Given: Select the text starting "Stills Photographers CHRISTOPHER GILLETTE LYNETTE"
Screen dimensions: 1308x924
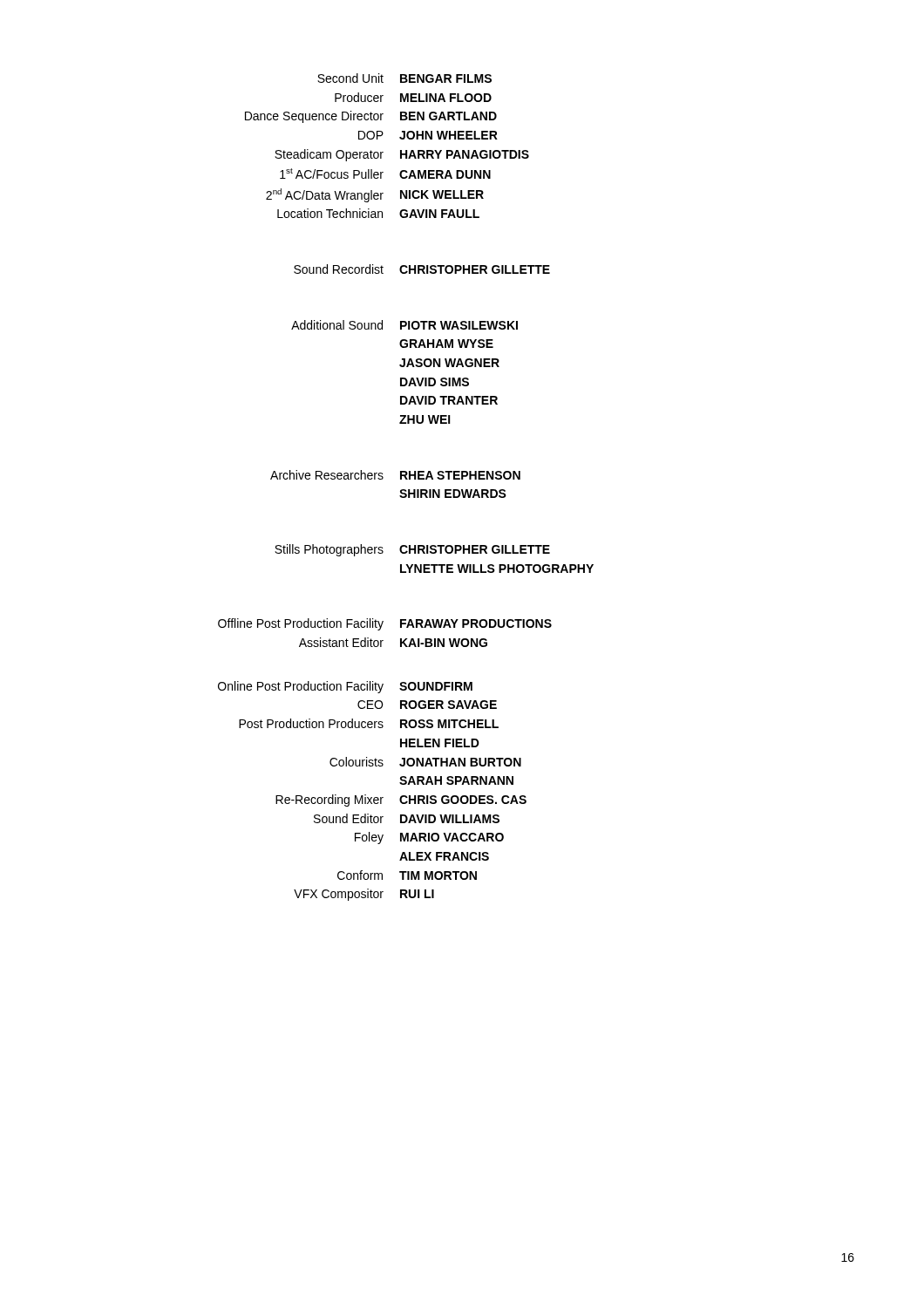Looking at the screenshot, I should click(x=471, y=559).
